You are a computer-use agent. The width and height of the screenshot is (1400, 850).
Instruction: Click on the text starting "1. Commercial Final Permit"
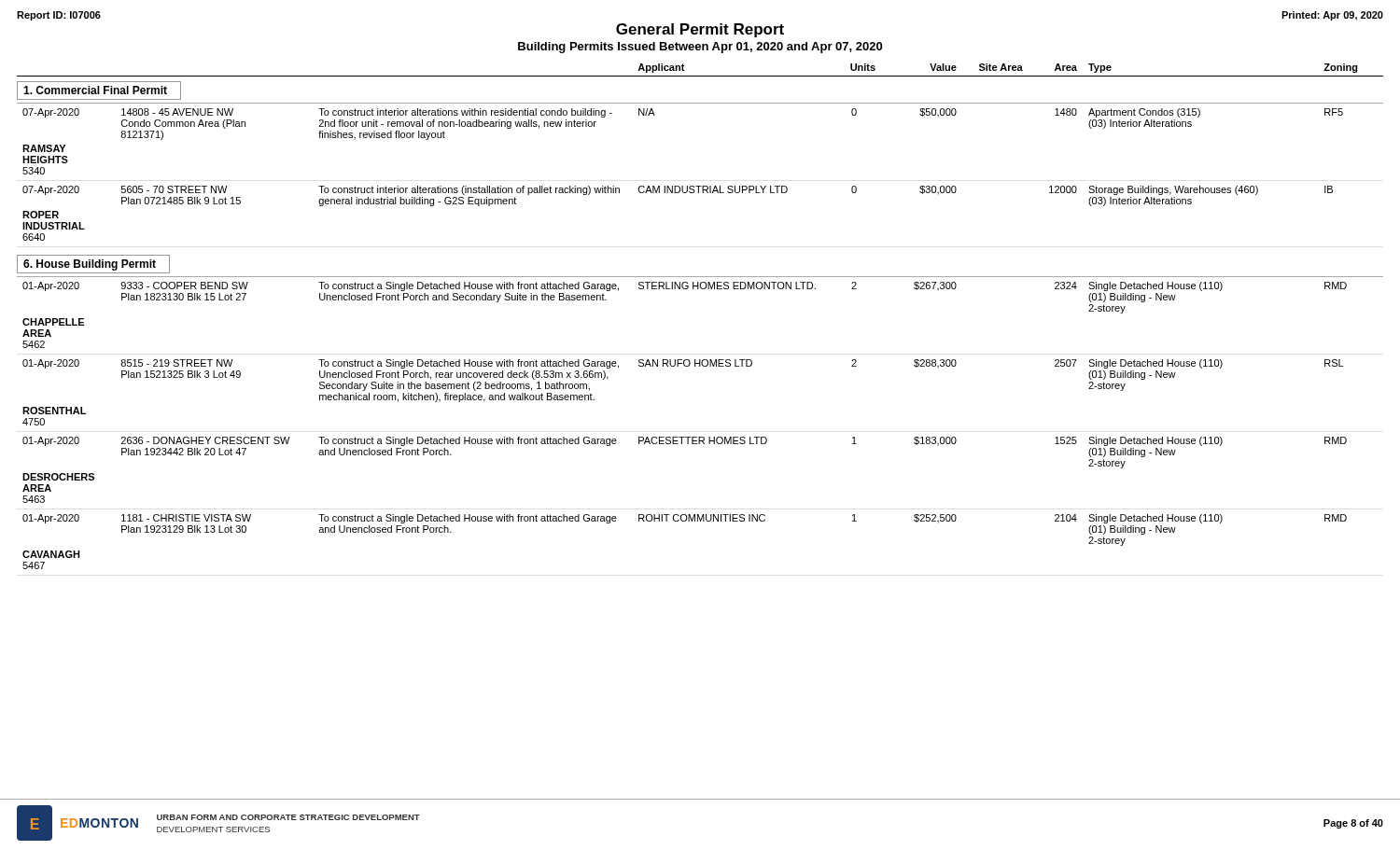pyautogui.click(x=95, y=91)
